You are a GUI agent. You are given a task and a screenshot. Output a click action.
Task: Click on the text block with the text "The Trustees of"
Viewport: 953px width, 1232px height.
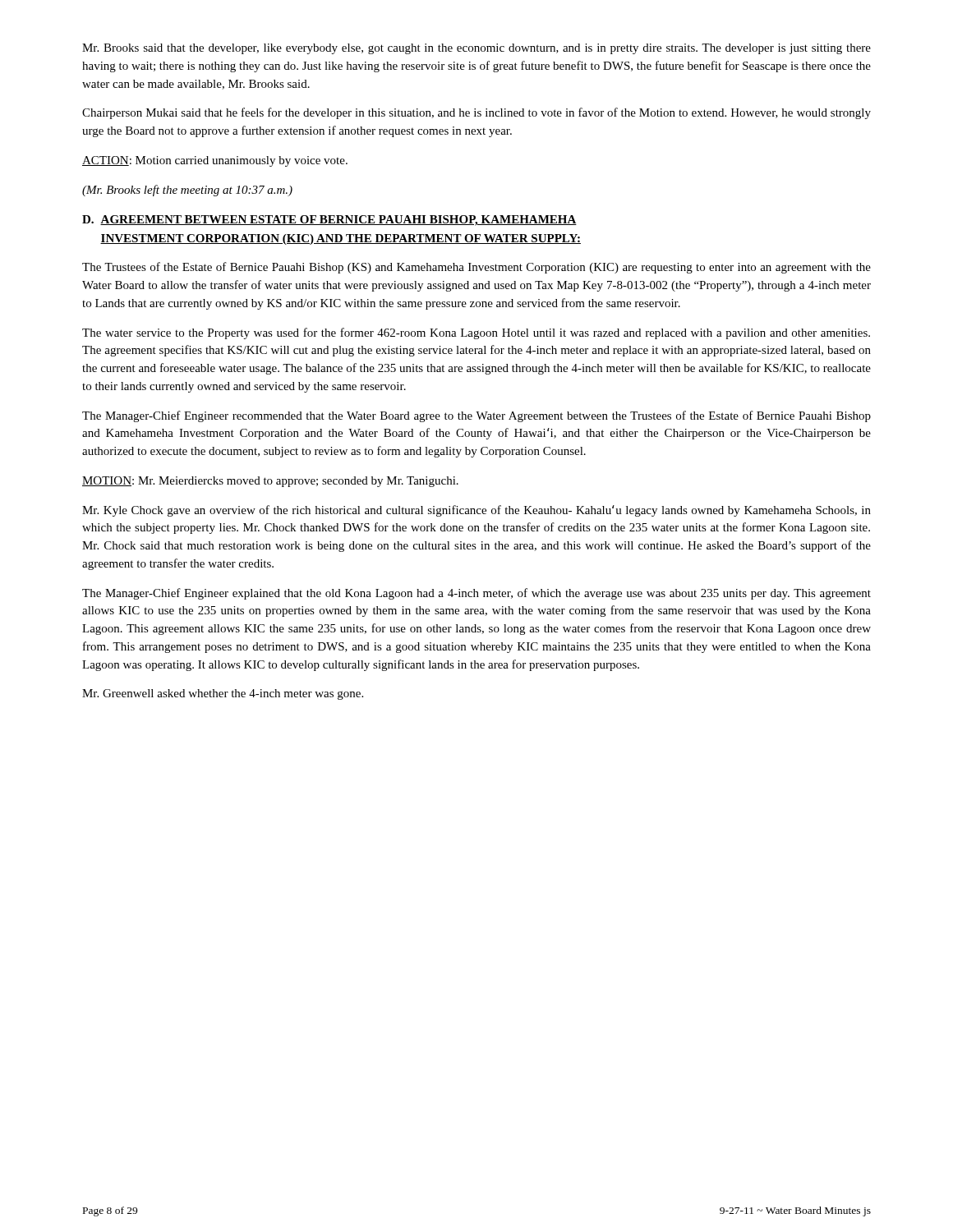point(476,285)
